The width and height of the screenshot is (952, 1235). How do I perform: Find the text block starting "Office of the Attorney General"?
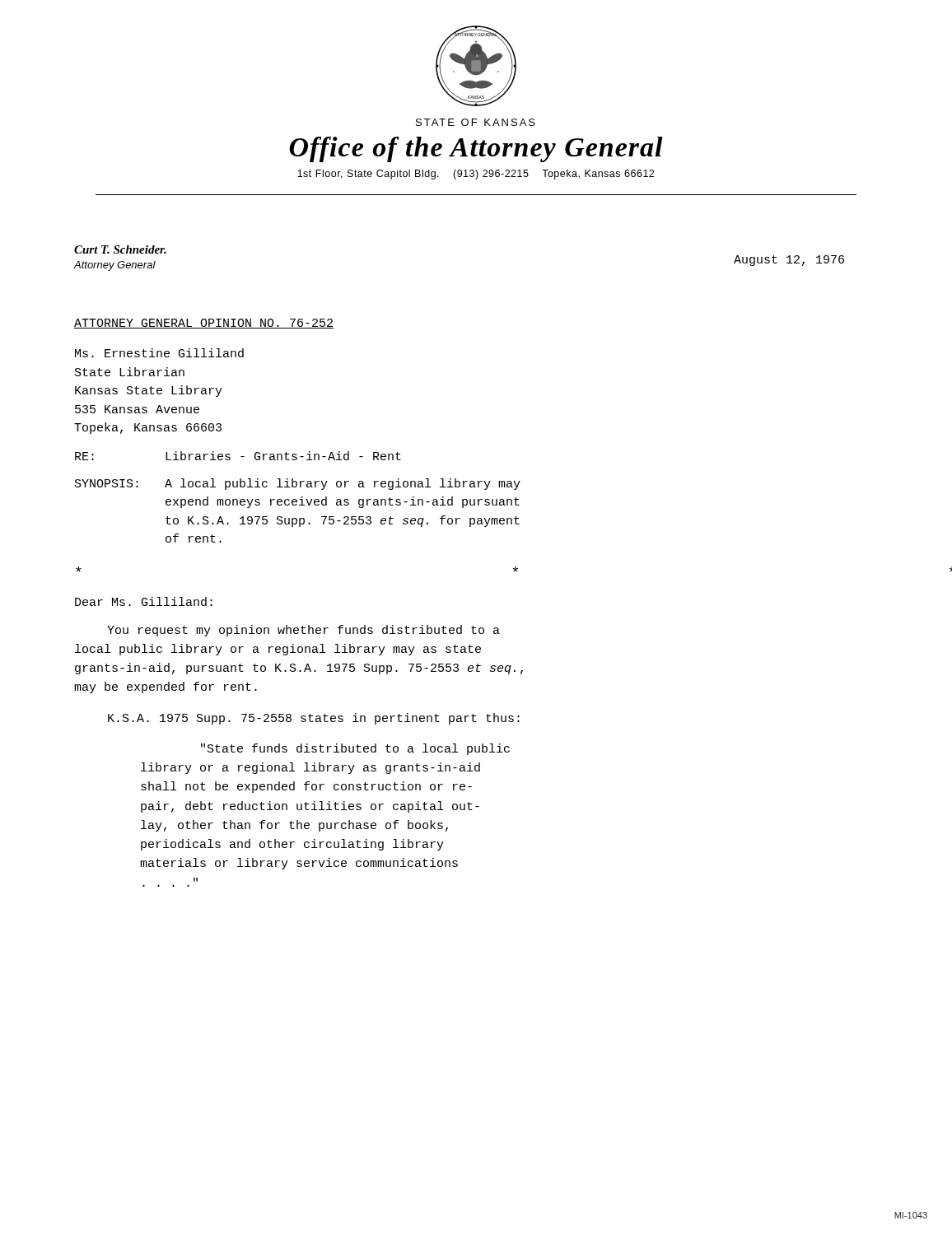476,147
